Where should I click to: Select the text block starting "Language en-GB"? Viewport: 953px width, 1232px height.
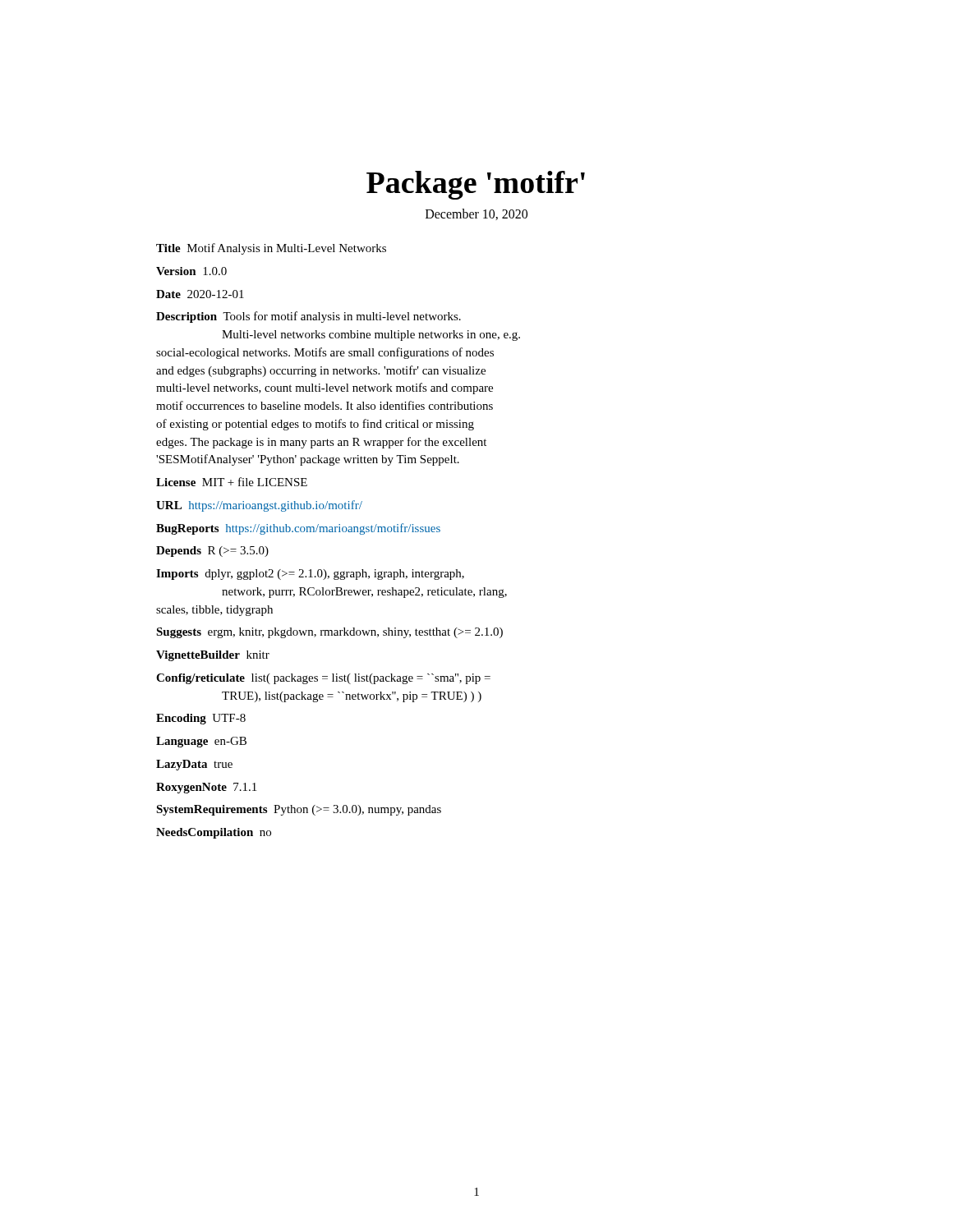[x=202, y=741]
